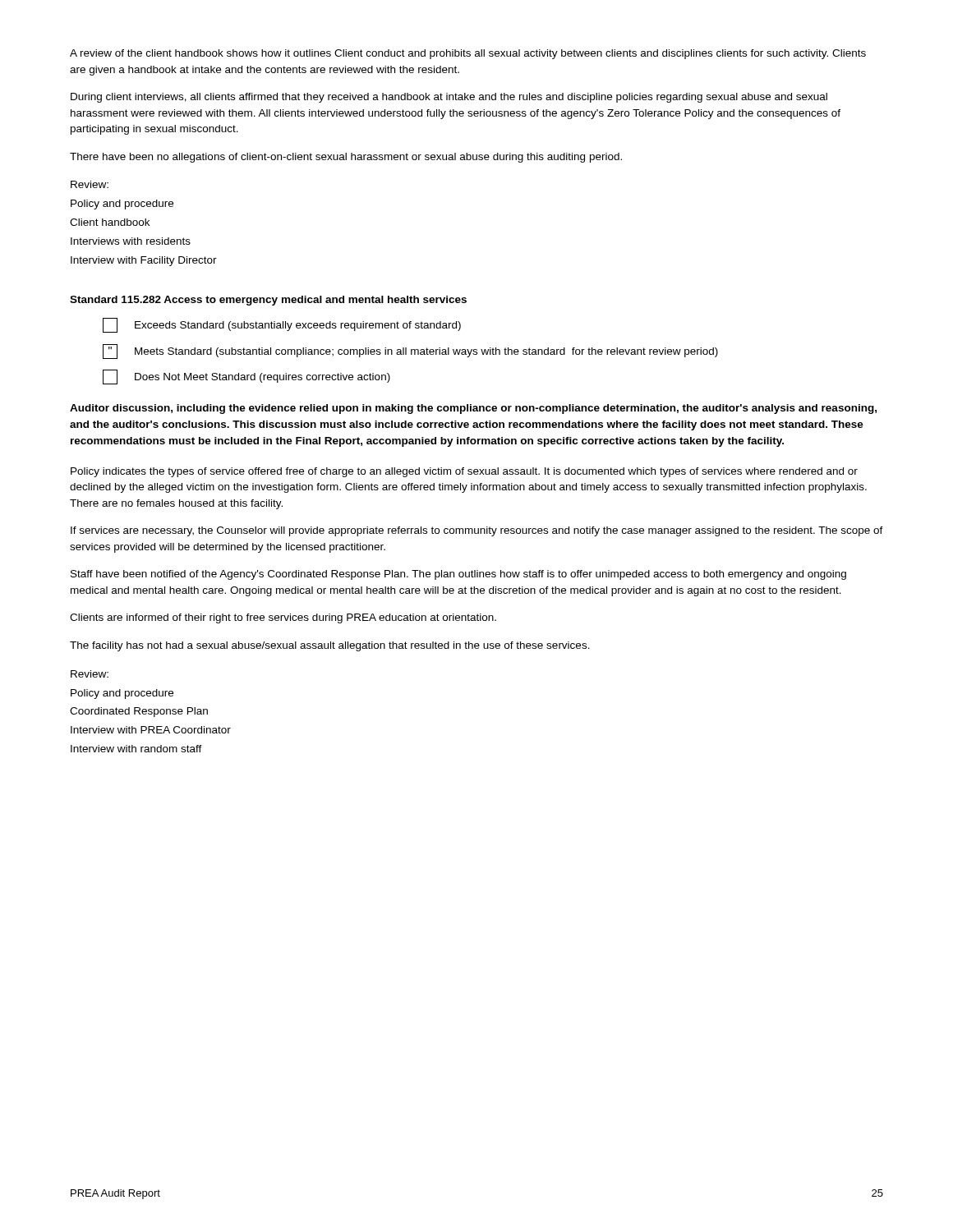The image size is (953, 1232).
Task: Navigate to the text starting "Does Not Meet"
Action: (246, 377)
